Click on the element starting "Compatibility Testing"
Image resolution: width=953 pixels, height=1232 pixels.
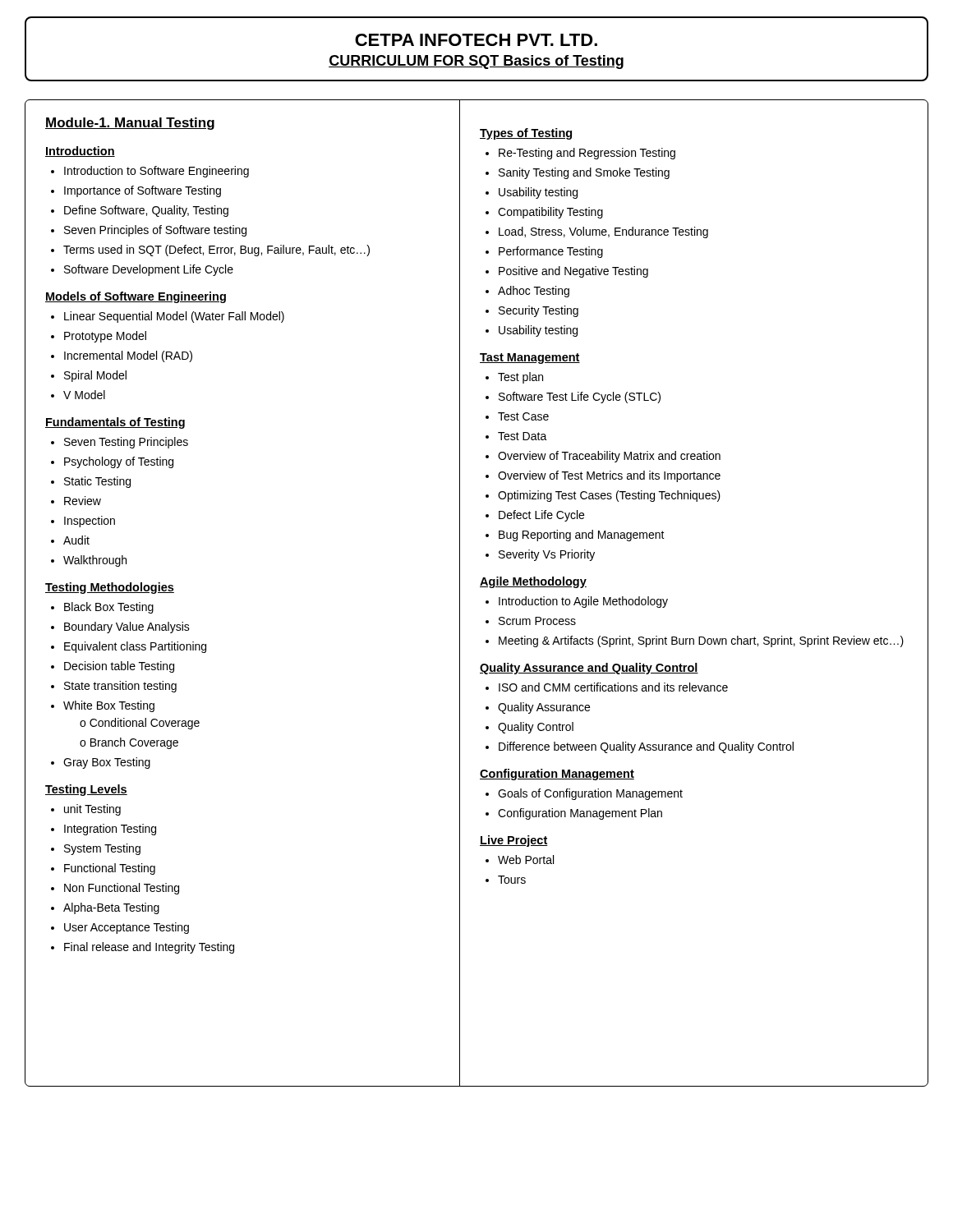coord(551,212)
